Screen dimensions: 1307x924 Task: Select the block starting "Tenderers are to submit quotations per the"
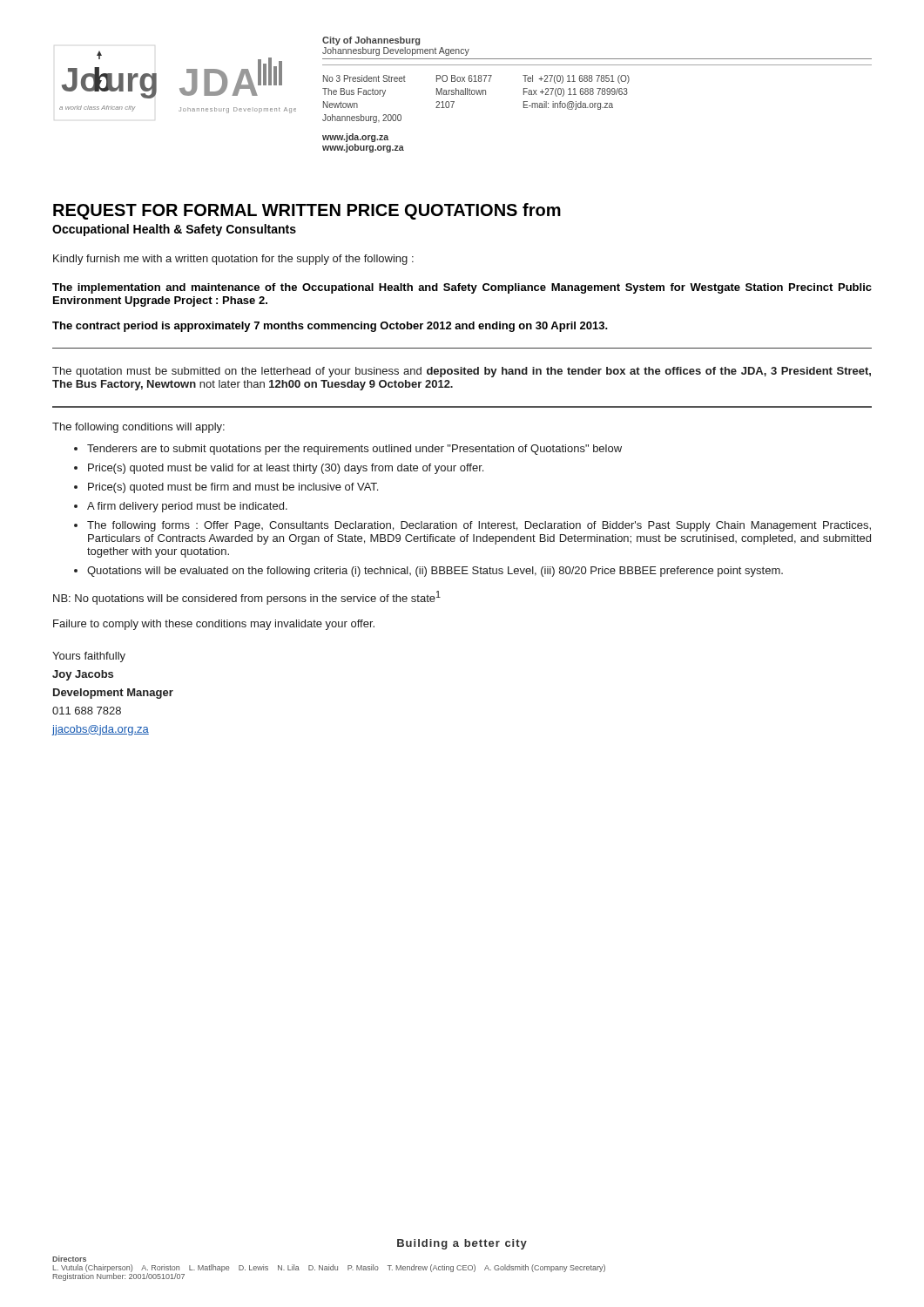click(x=354, y=448)
